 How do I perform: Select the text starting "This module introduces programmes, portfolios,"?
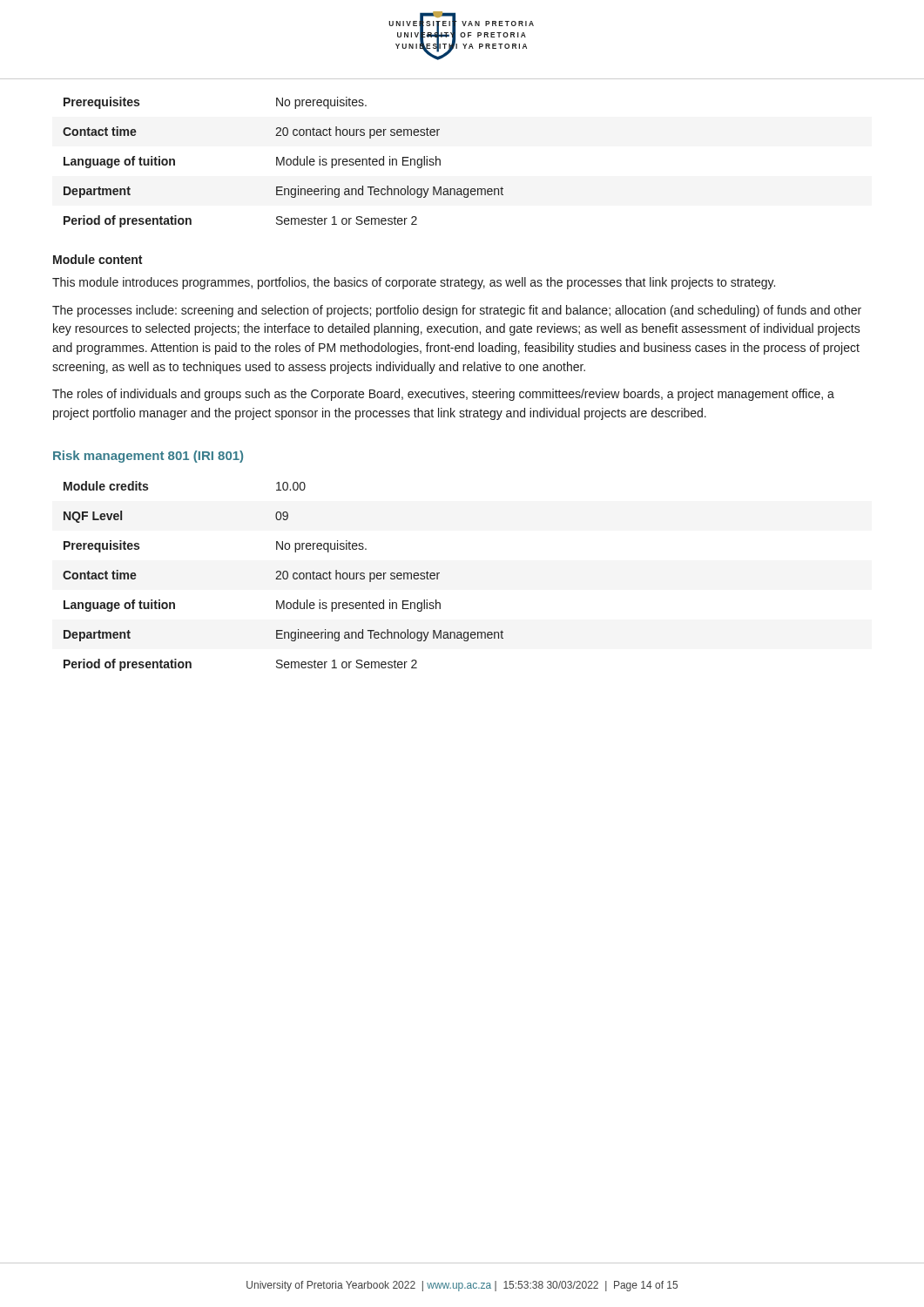414,282
